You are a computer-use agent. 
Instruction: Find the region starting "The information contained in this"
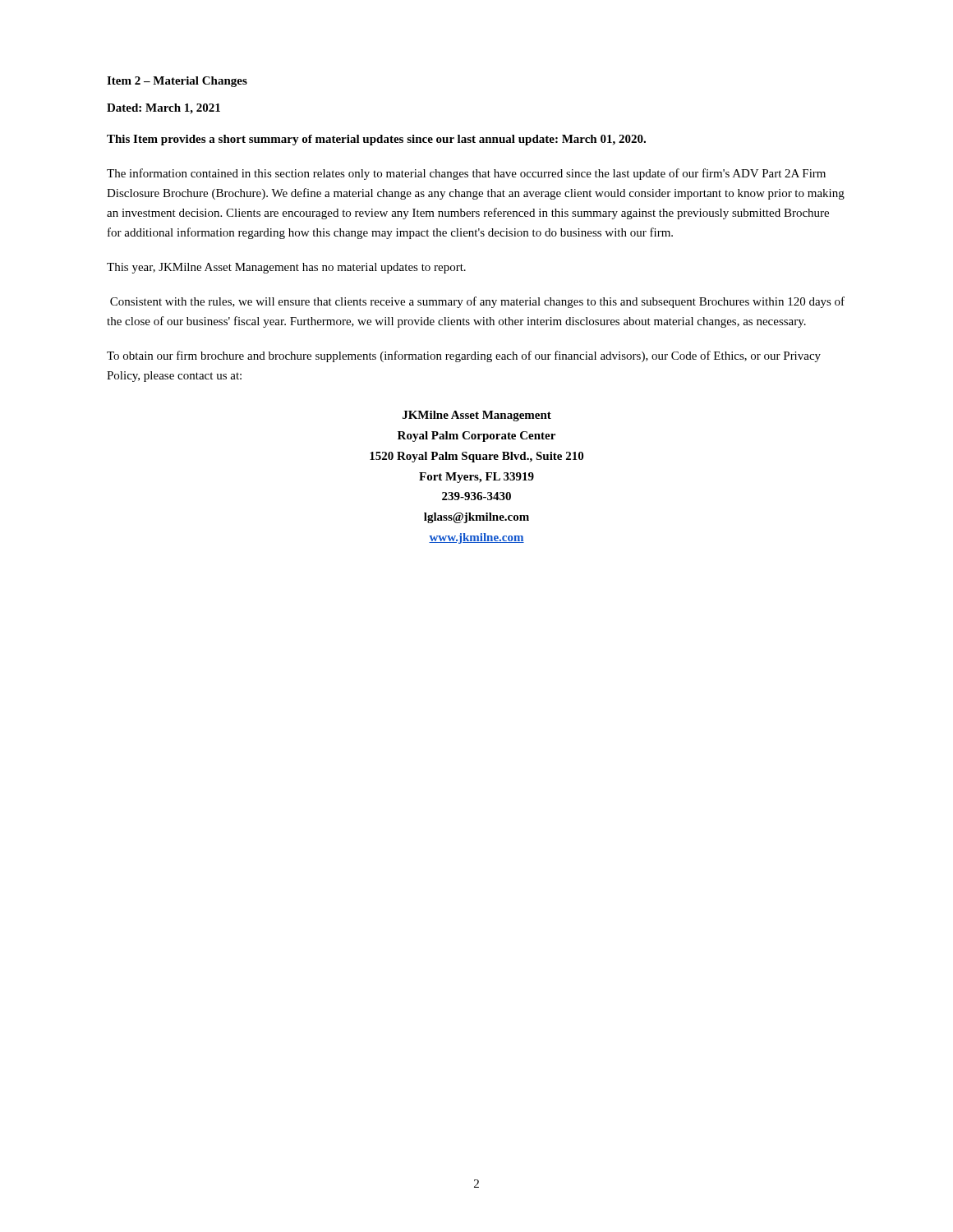tap(476, 203)
